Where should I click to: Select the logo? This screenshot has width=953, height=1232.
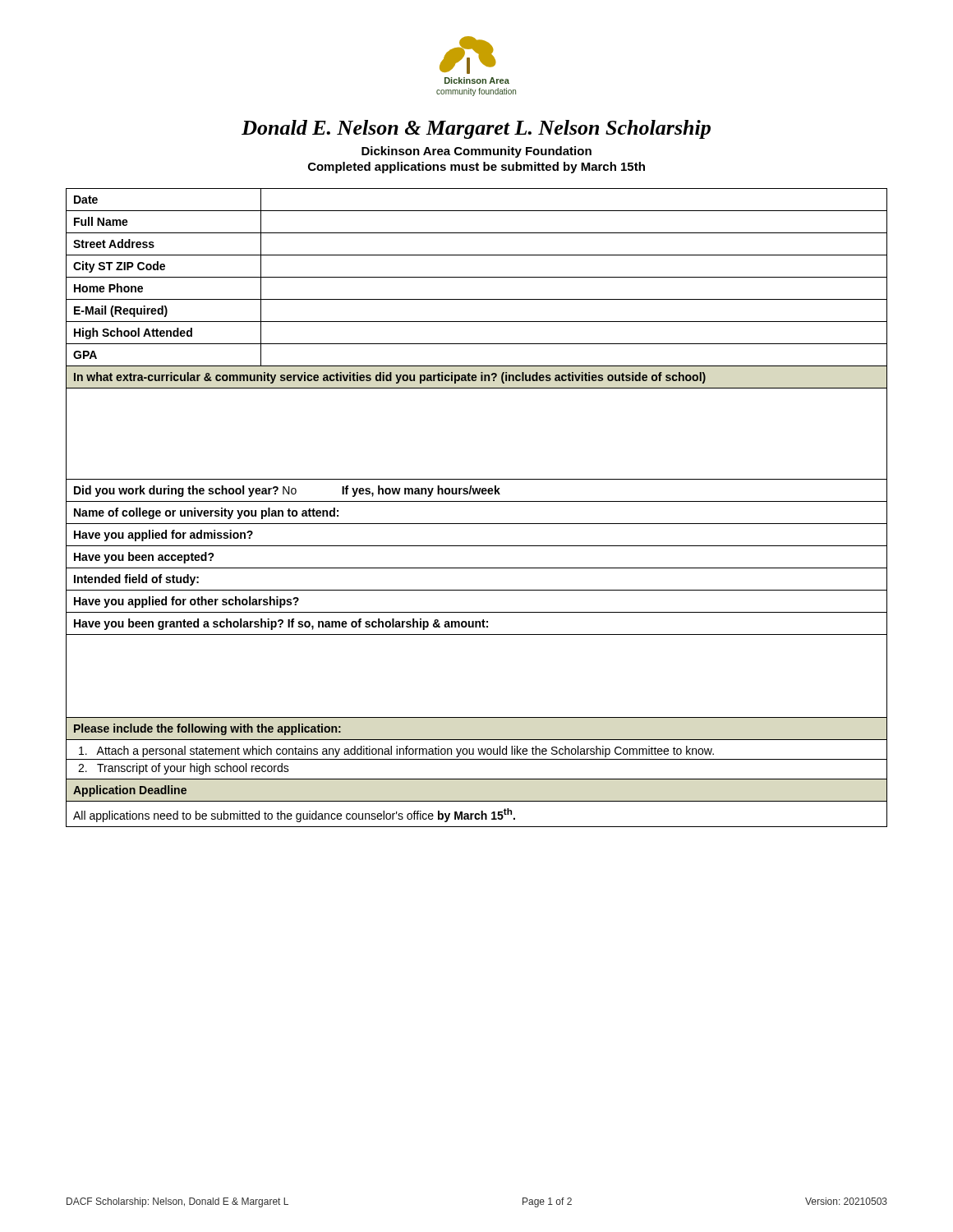point(476,67)
